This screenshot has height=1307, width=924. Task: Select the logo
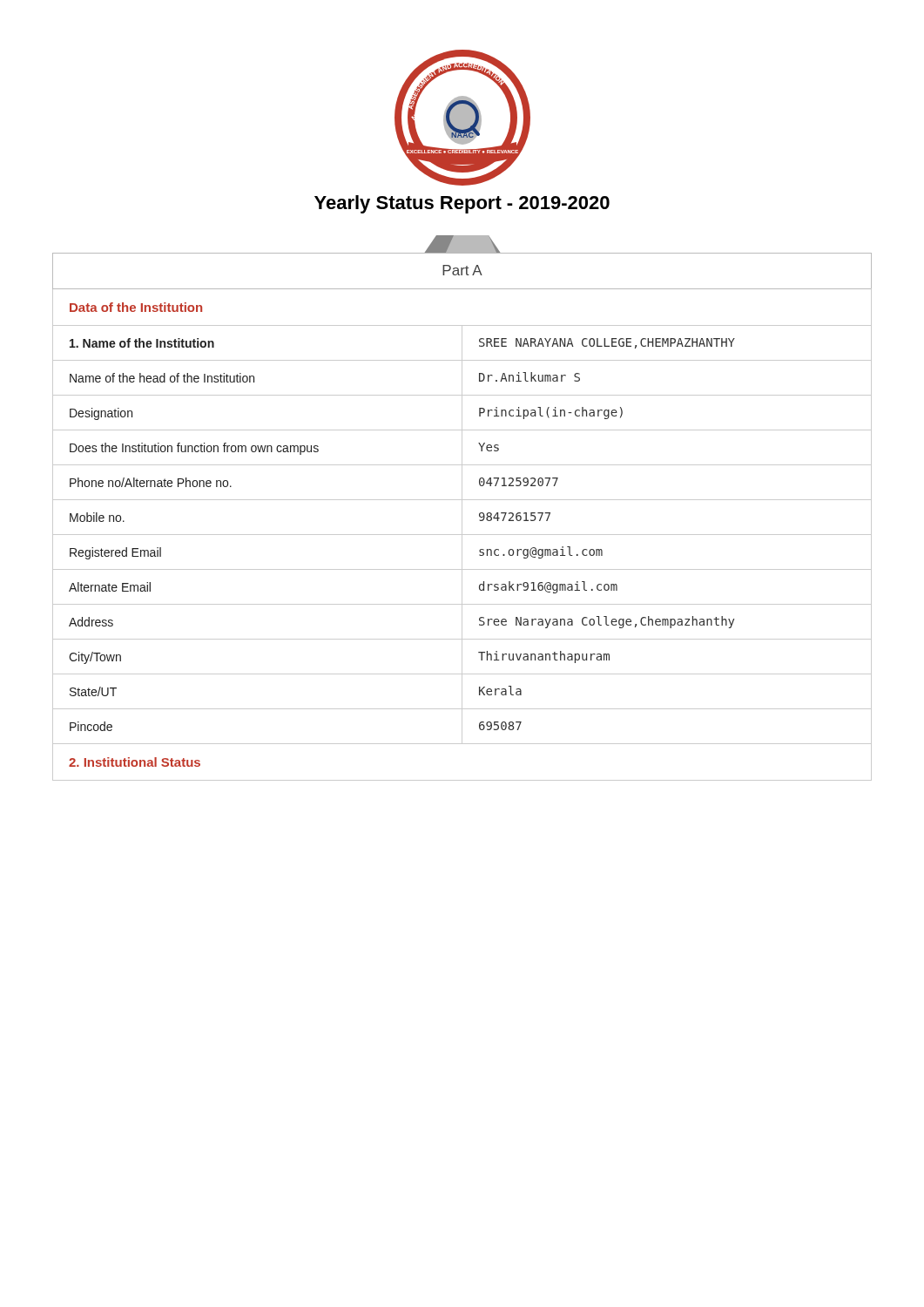click(x=462, y=96)
